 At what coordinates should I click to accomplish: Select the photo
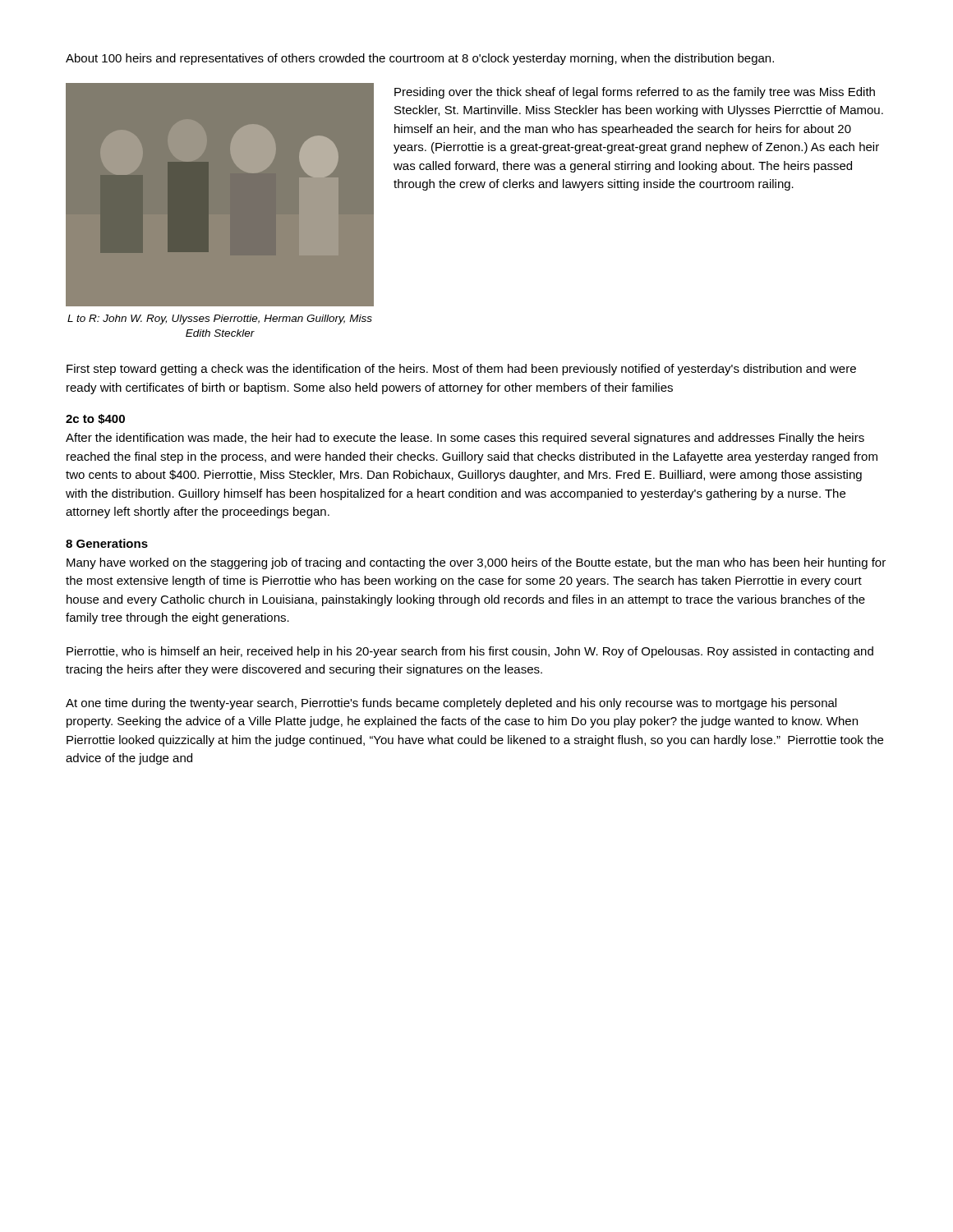click(220, 194)
